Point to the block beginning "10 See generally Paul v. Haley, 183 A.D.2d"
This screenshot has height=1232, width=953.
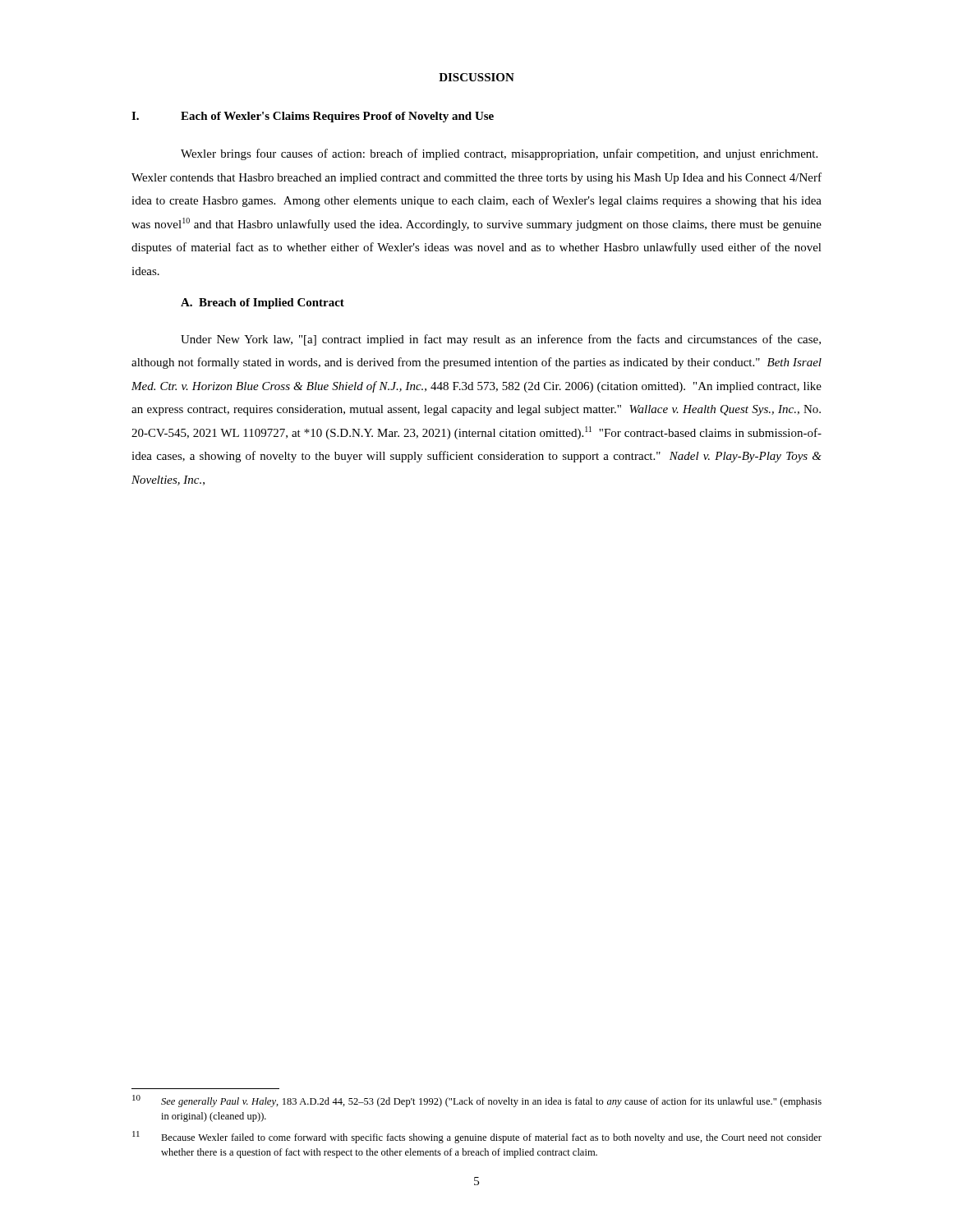pos(476,1108)
